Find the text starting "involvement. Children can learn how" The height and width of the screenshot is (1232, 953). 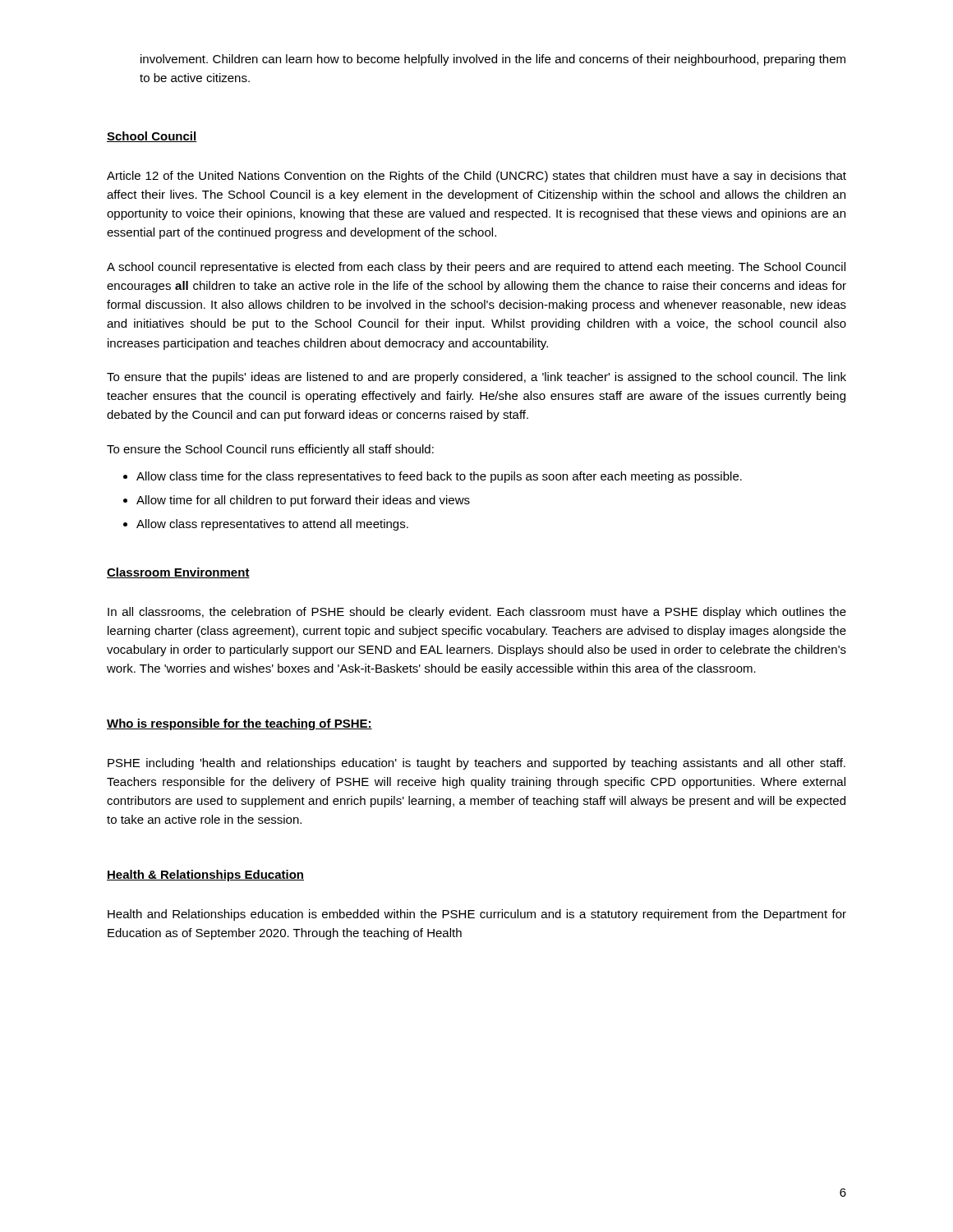tap(493, 68)
